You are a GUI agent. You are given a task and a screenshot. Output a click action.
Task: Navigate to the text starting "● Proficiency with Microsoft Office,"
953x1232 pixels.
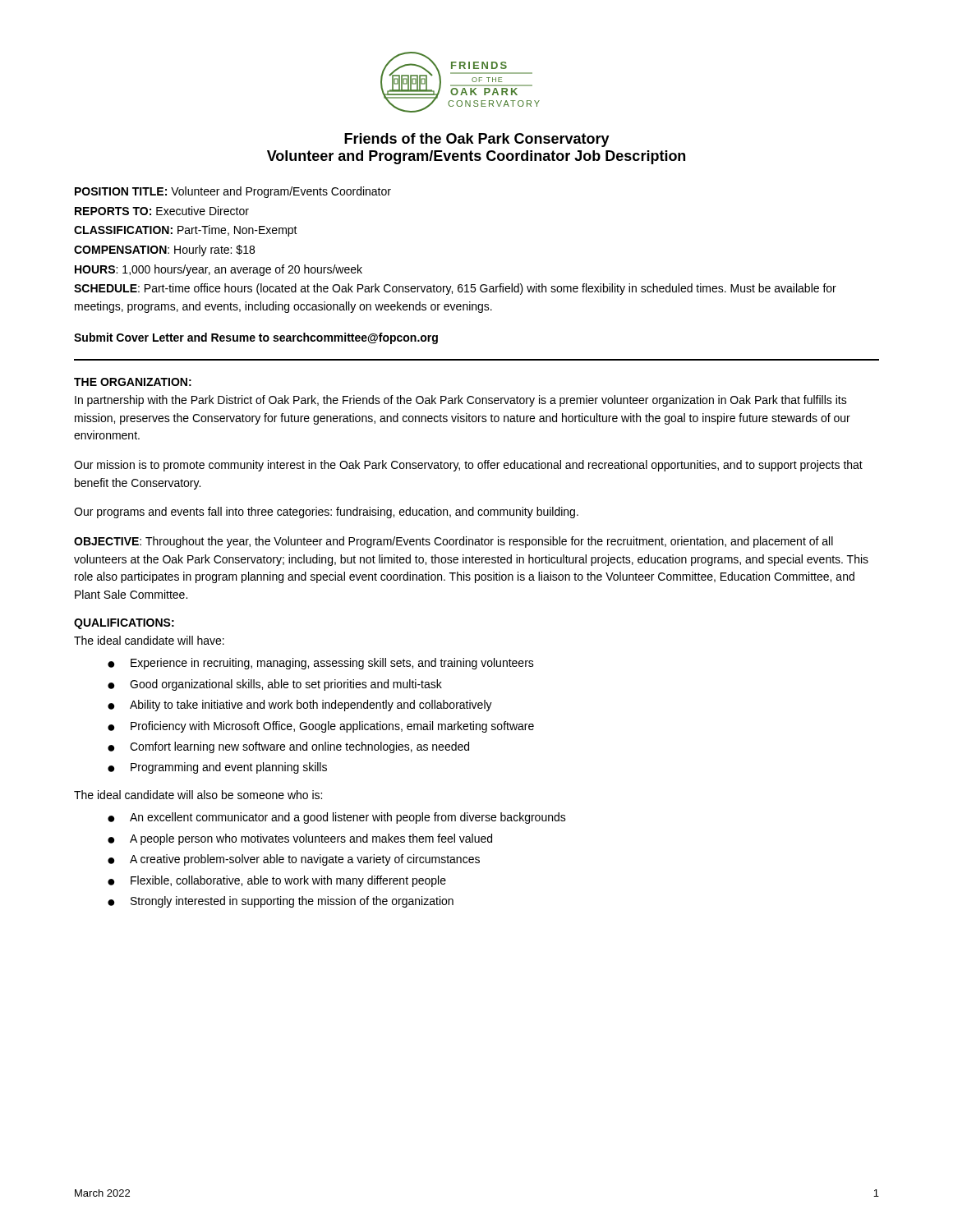point(493,727)
